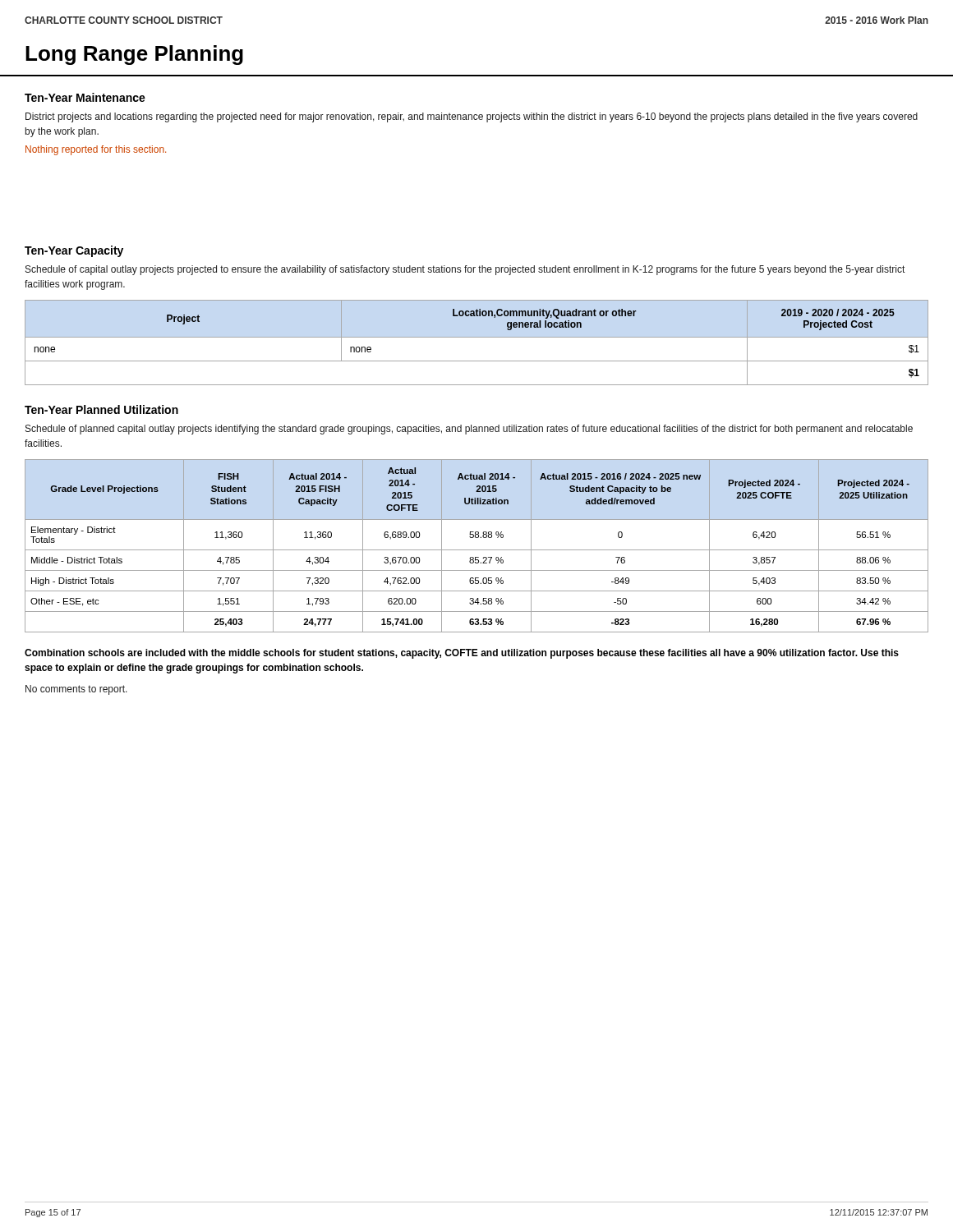Locate the element starting "Nothing reported for"
The image size is (953, 1232).
[96, 150]
